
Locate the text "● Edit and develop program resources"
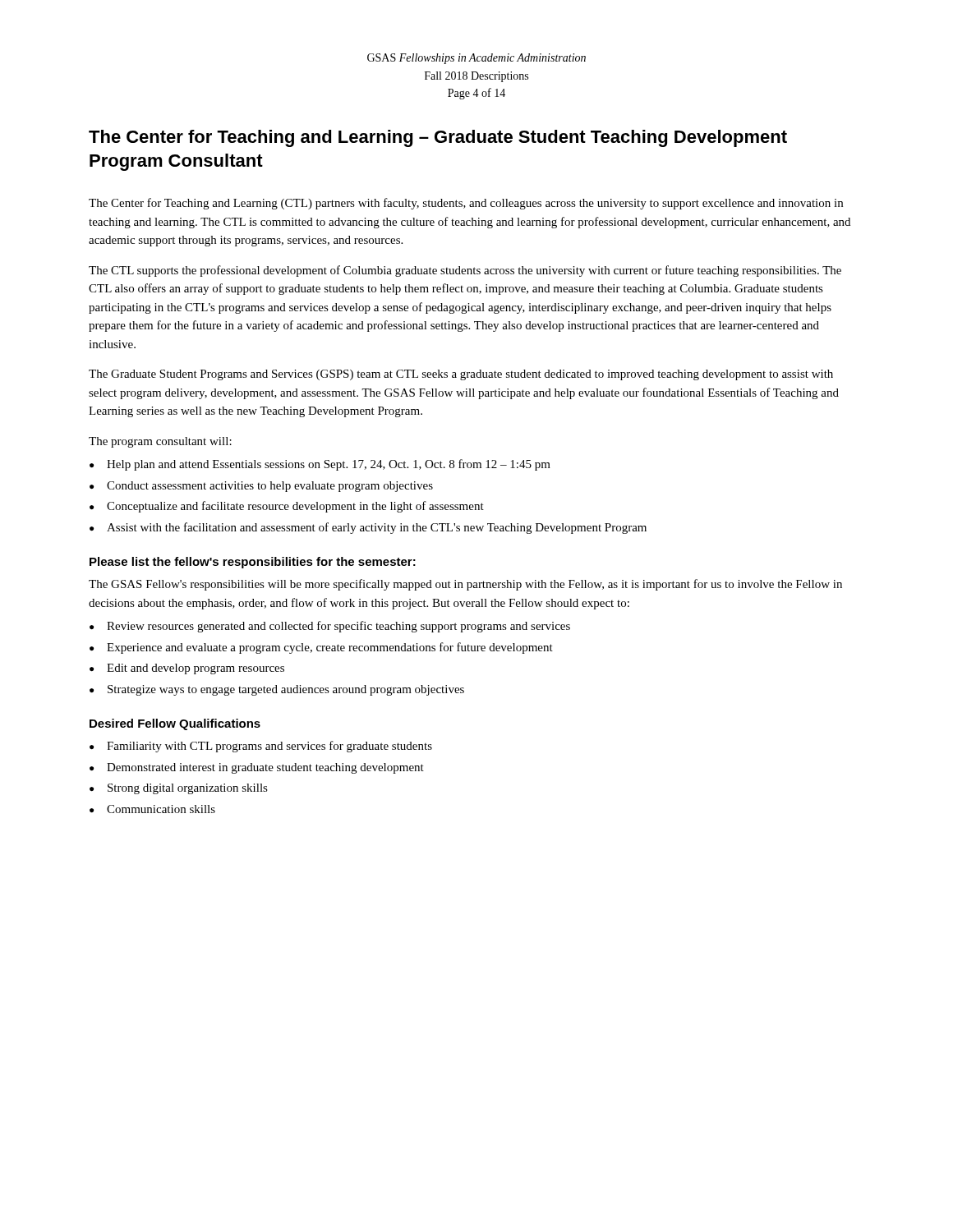pos(187,669)
